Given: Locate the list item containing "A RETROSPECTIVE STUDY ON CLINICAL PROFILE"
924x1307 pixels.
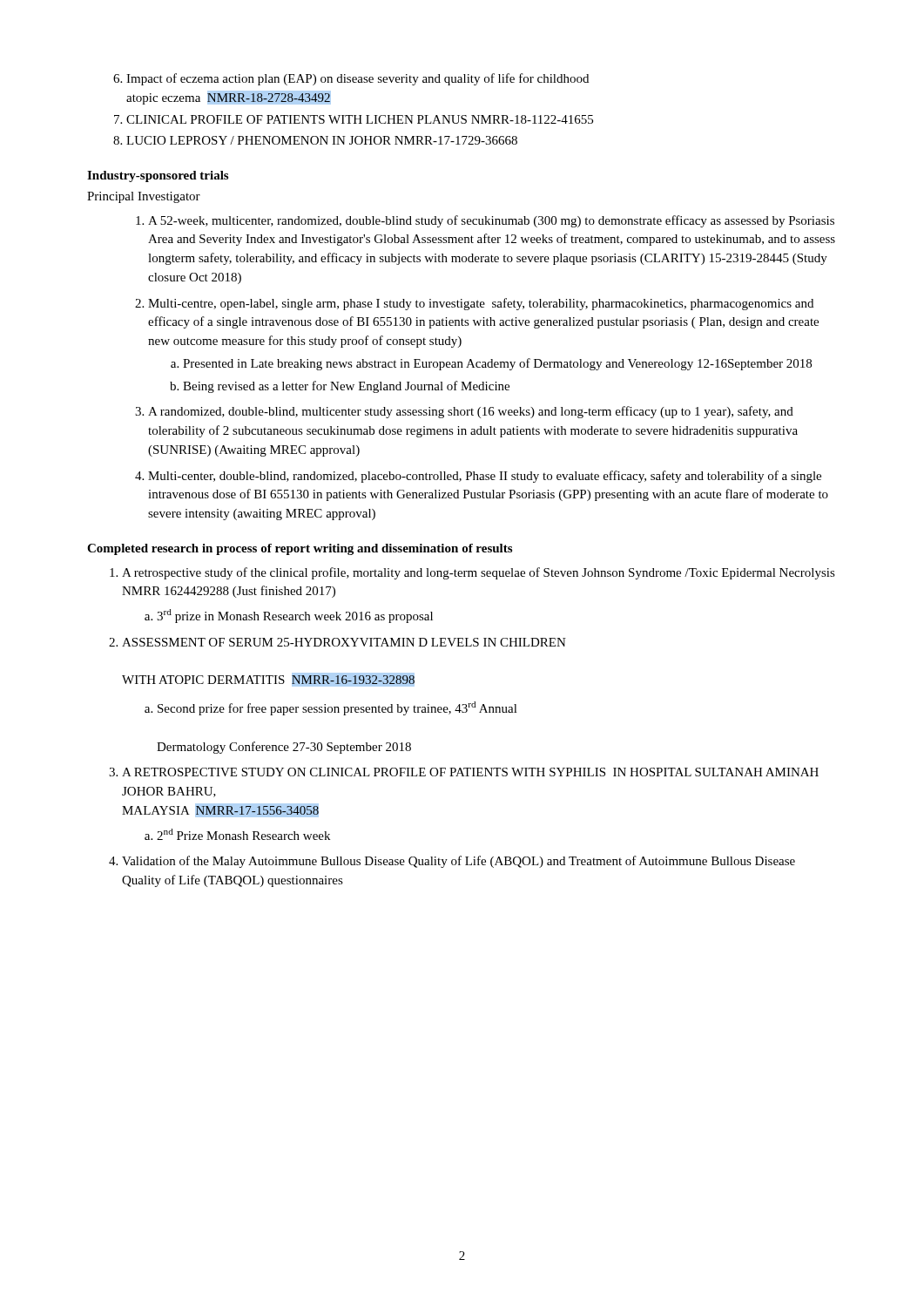Looking at the screenshot, I should (470, 772).
